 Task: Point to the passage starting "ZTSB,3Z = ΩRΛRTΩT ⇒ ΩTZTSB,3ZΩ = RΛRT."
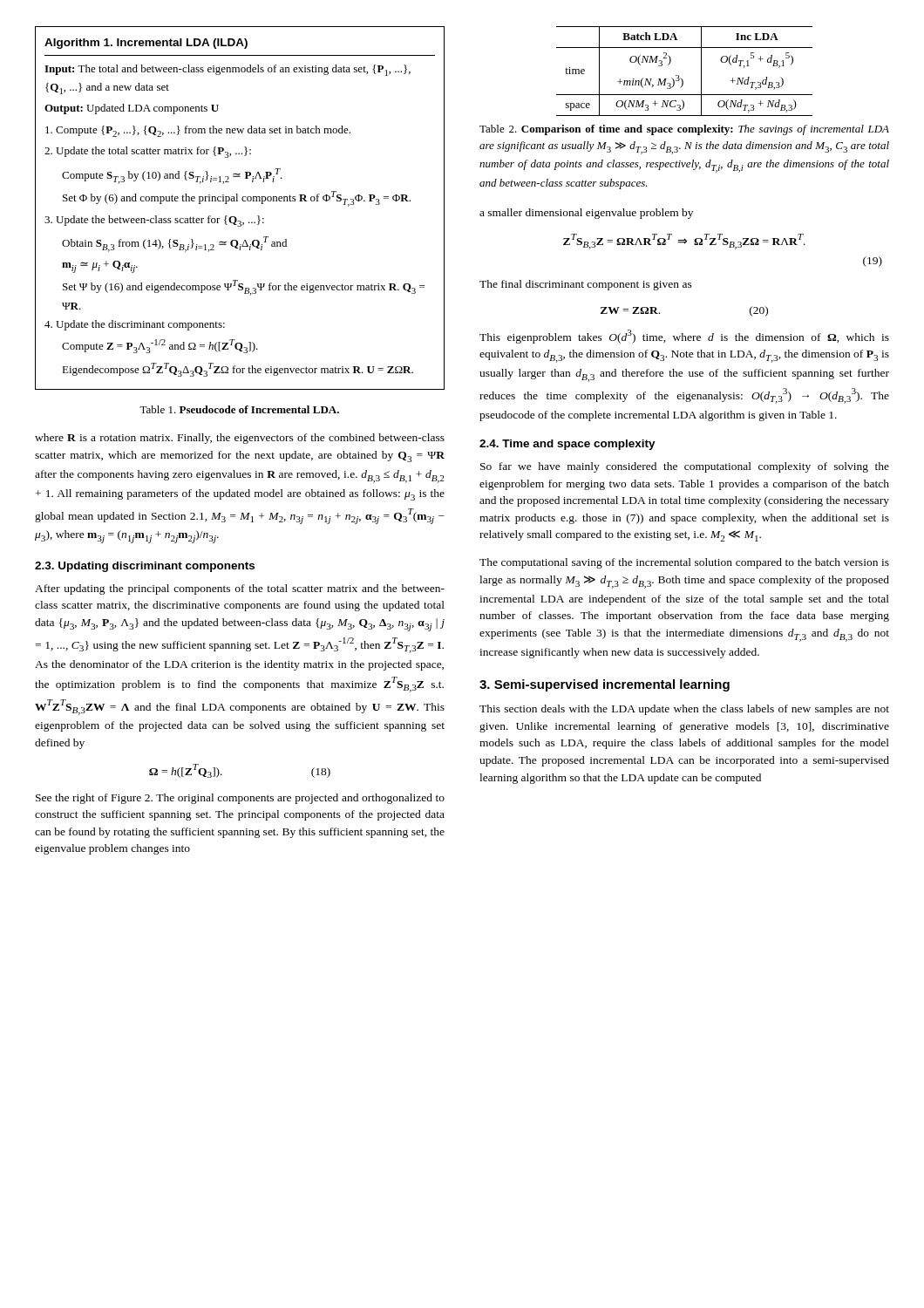[x=722, y=250]
